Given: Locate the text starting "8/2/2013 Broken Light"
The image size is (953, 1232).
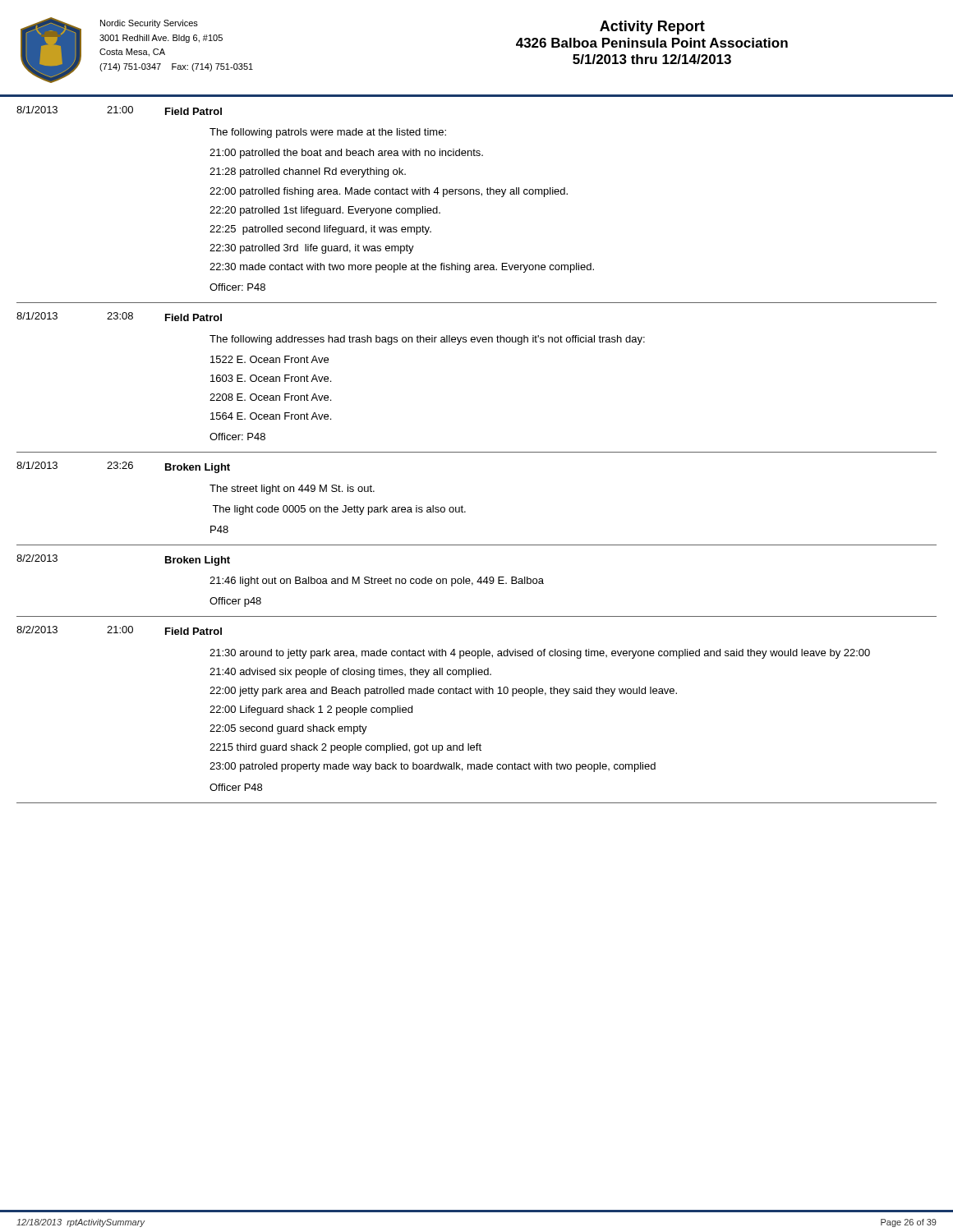Looking at the screenshot, I should (476, 581).
